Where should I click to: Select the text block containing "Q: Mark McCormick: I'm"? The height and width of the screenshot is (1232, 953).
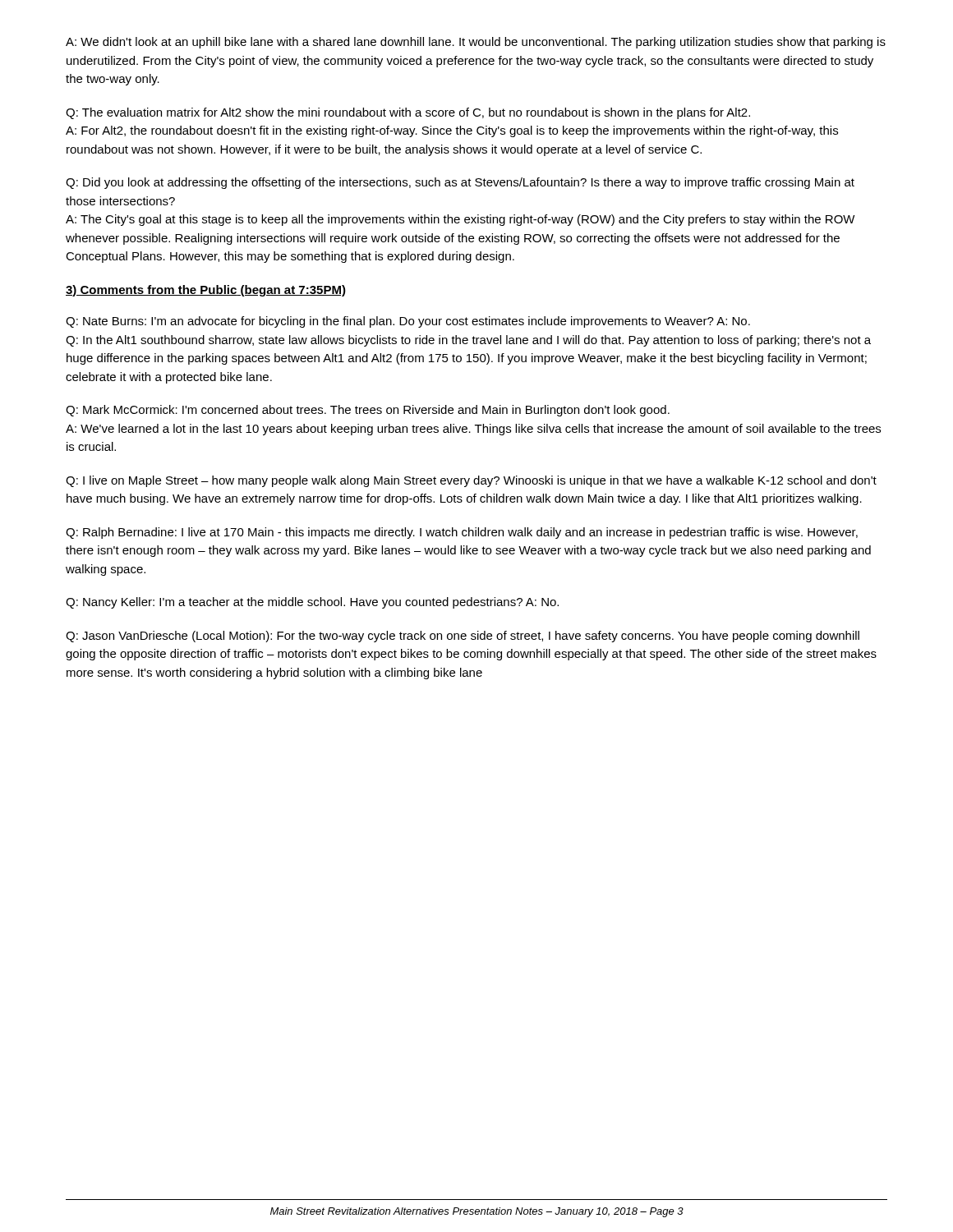click(474, 428)
